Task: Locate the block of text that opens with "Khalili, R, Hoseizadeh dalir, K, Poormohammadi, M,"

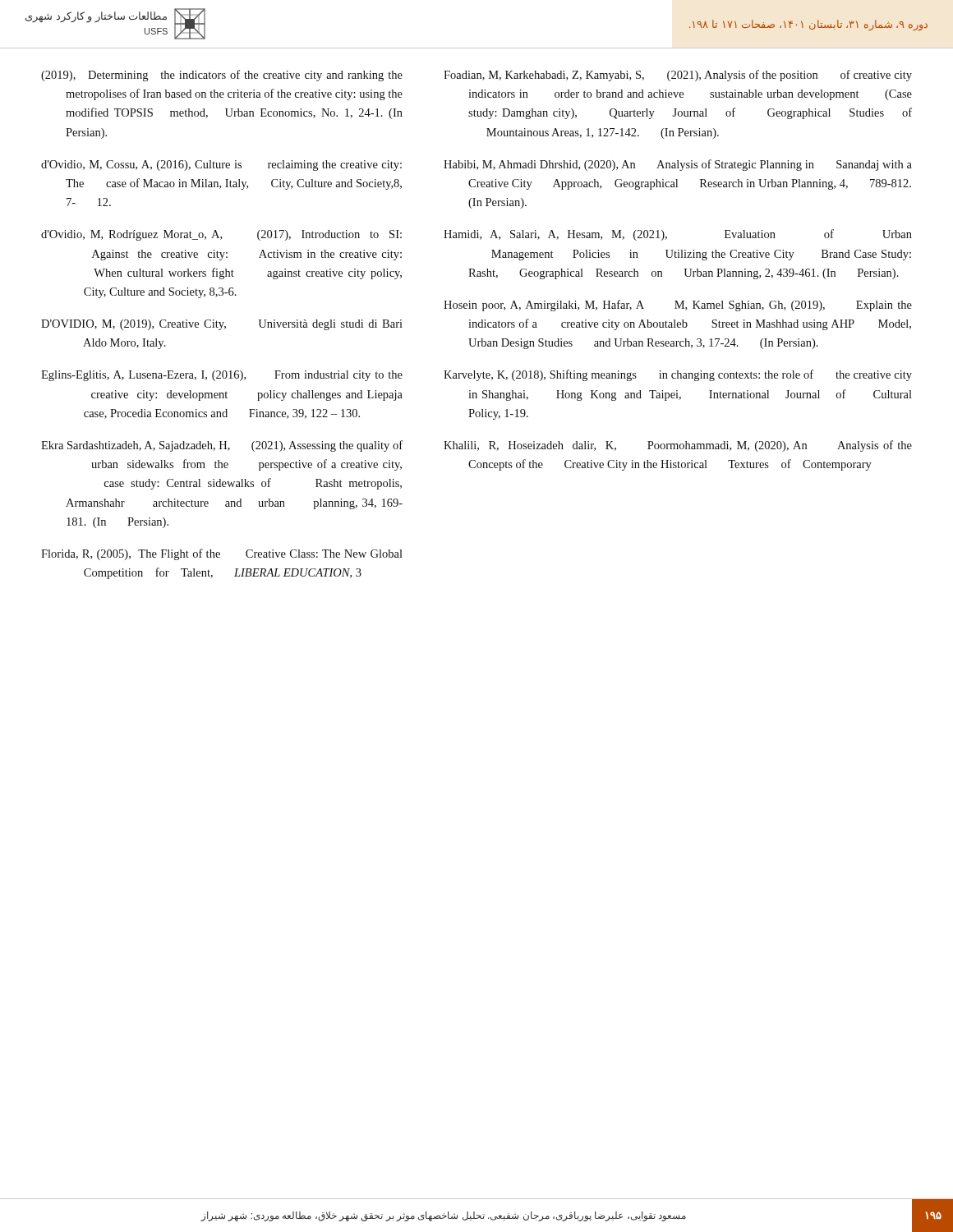Action: click(678, 455)
